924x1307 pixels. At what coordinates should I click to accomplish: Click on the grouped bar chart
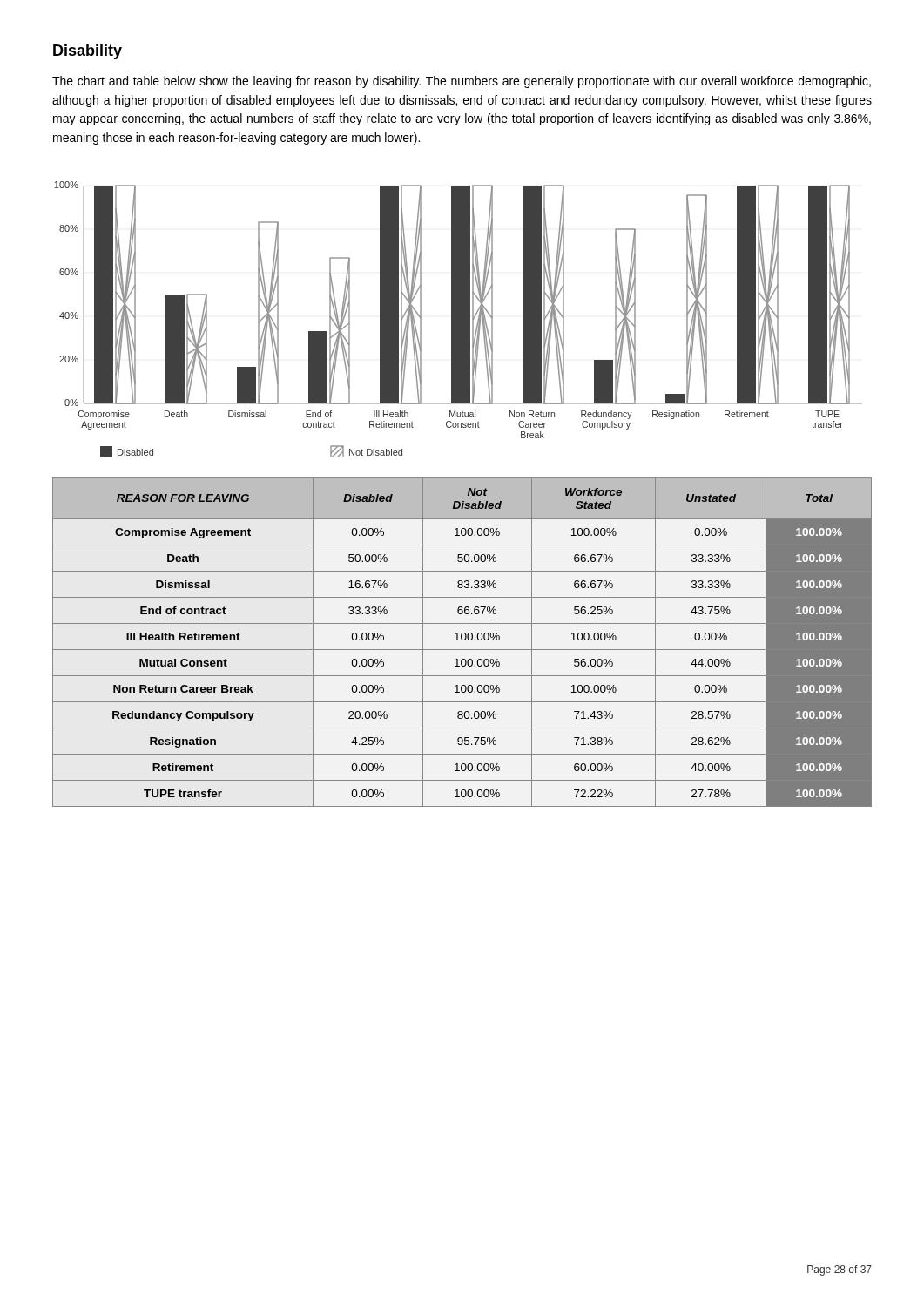click(x=462, y=314)
